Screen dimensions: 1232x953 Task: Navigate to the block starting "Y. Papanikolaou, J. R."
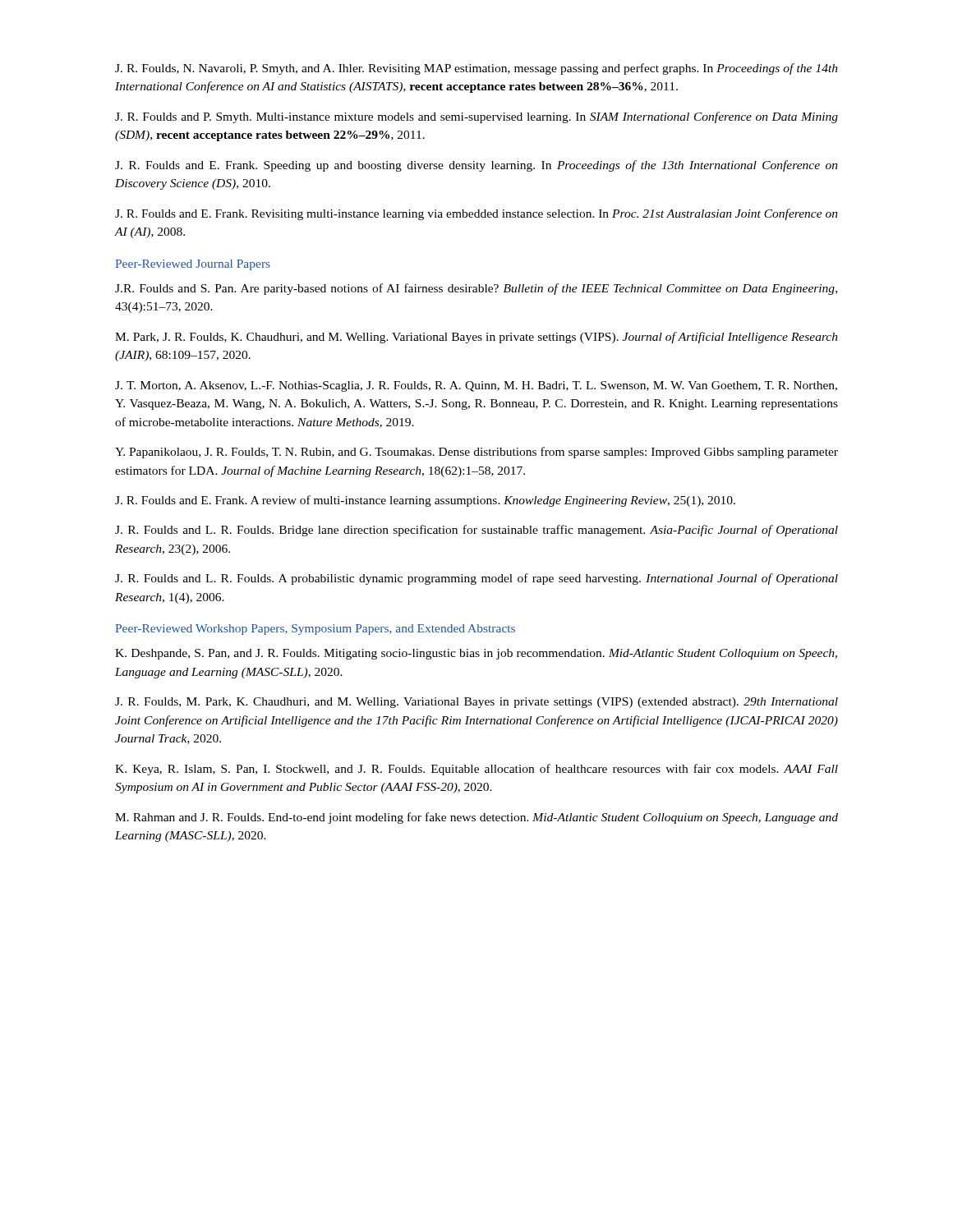(x=476, y=461)
